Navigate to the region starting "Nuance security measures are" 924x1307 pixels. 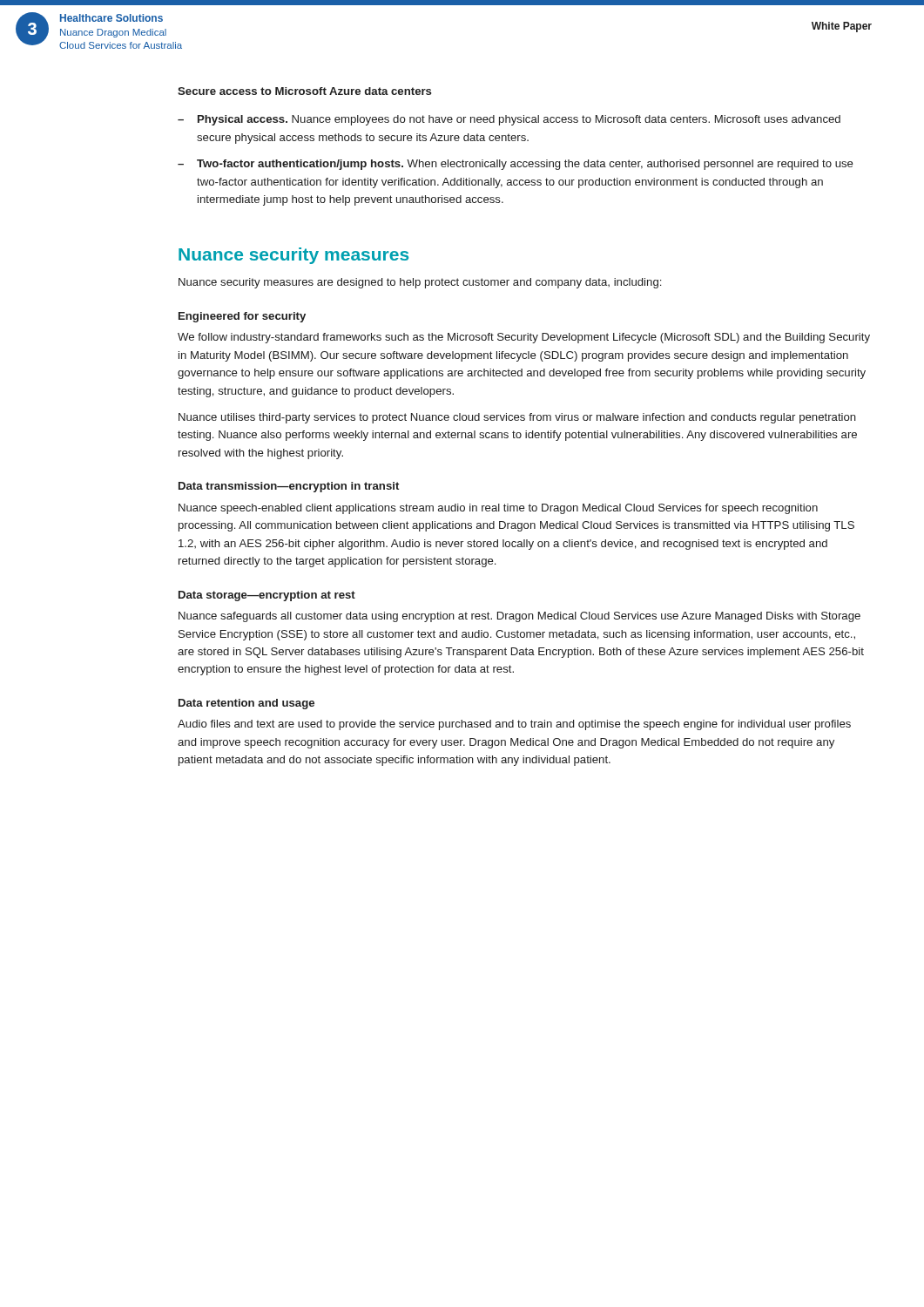tap(525, 283)
